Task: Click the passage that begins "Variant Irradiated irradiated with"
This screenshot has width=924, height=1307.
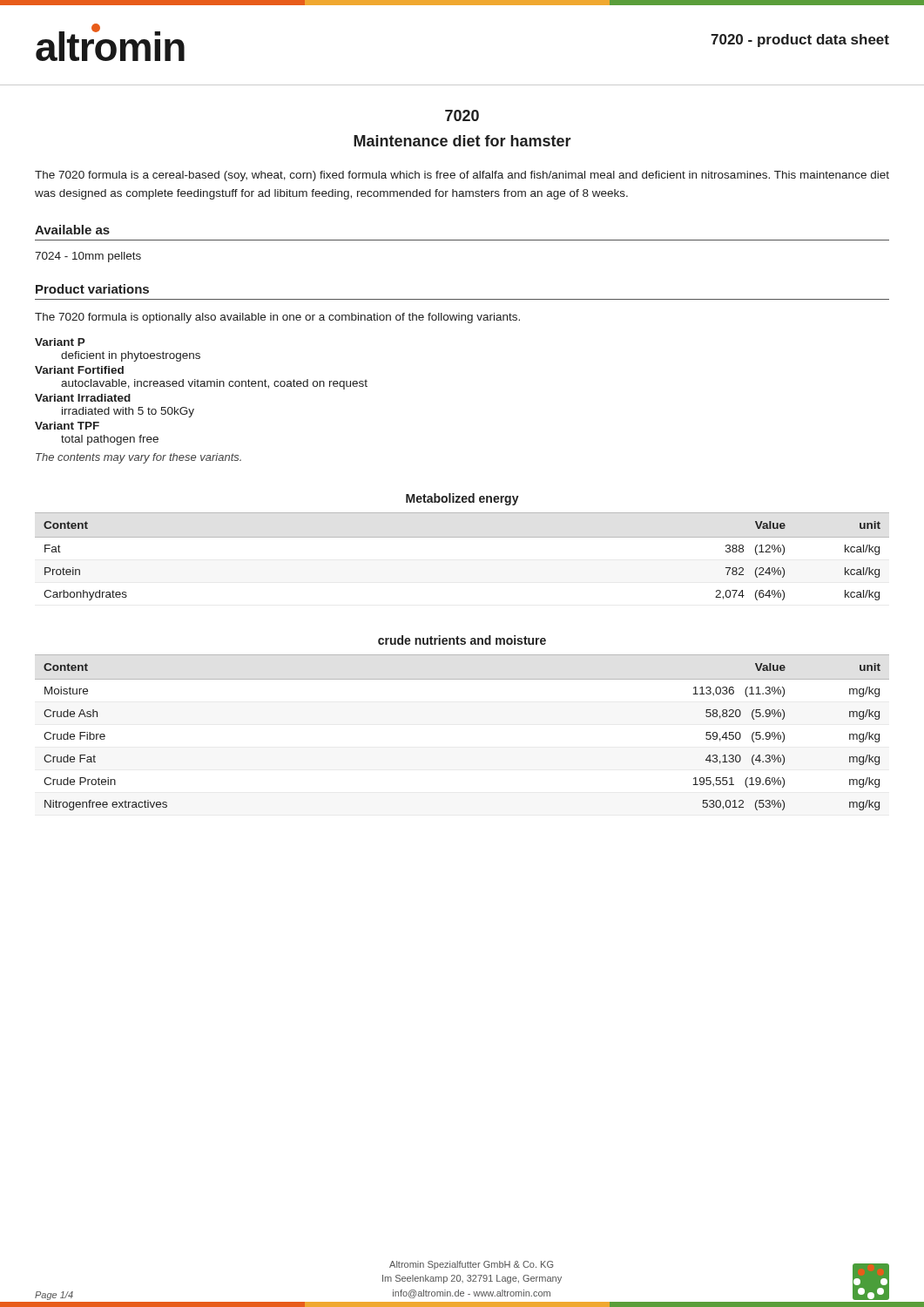Action: point(83,398)
